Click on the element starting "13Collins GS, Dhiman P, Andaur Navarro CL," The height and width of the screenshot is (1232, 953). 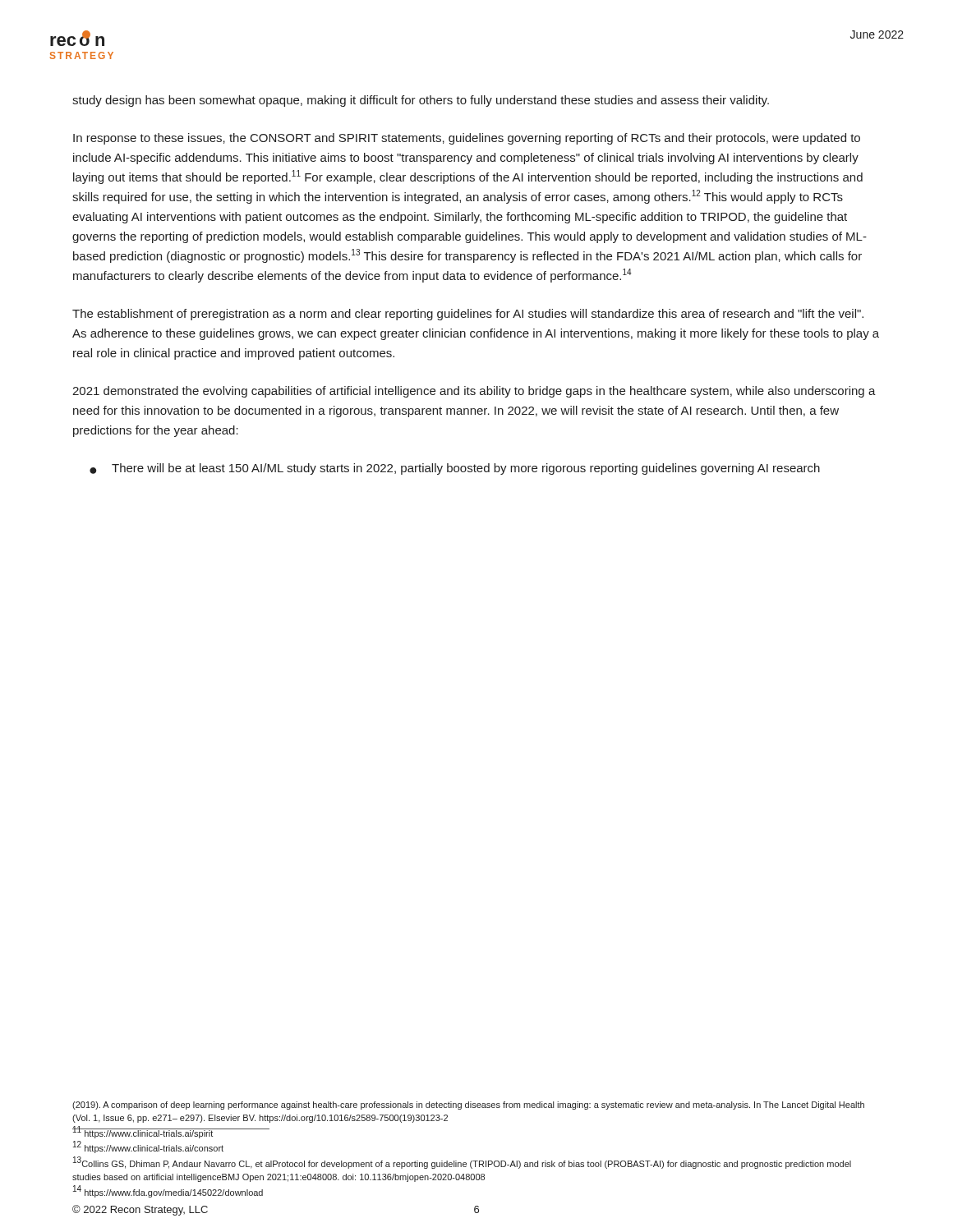click(462, 1169)
